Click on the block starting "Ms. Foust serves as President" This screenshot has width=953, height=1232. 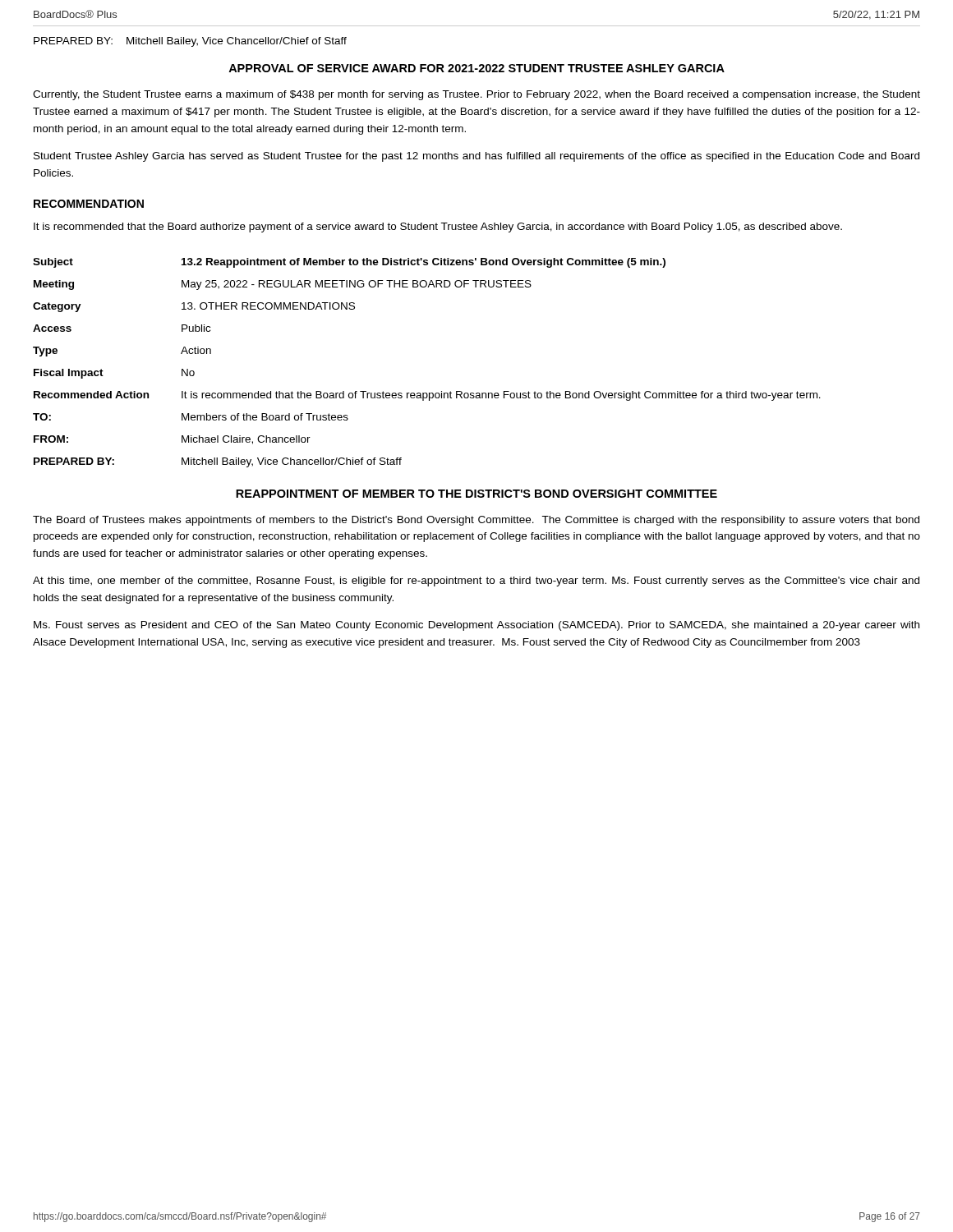point(476,633)
